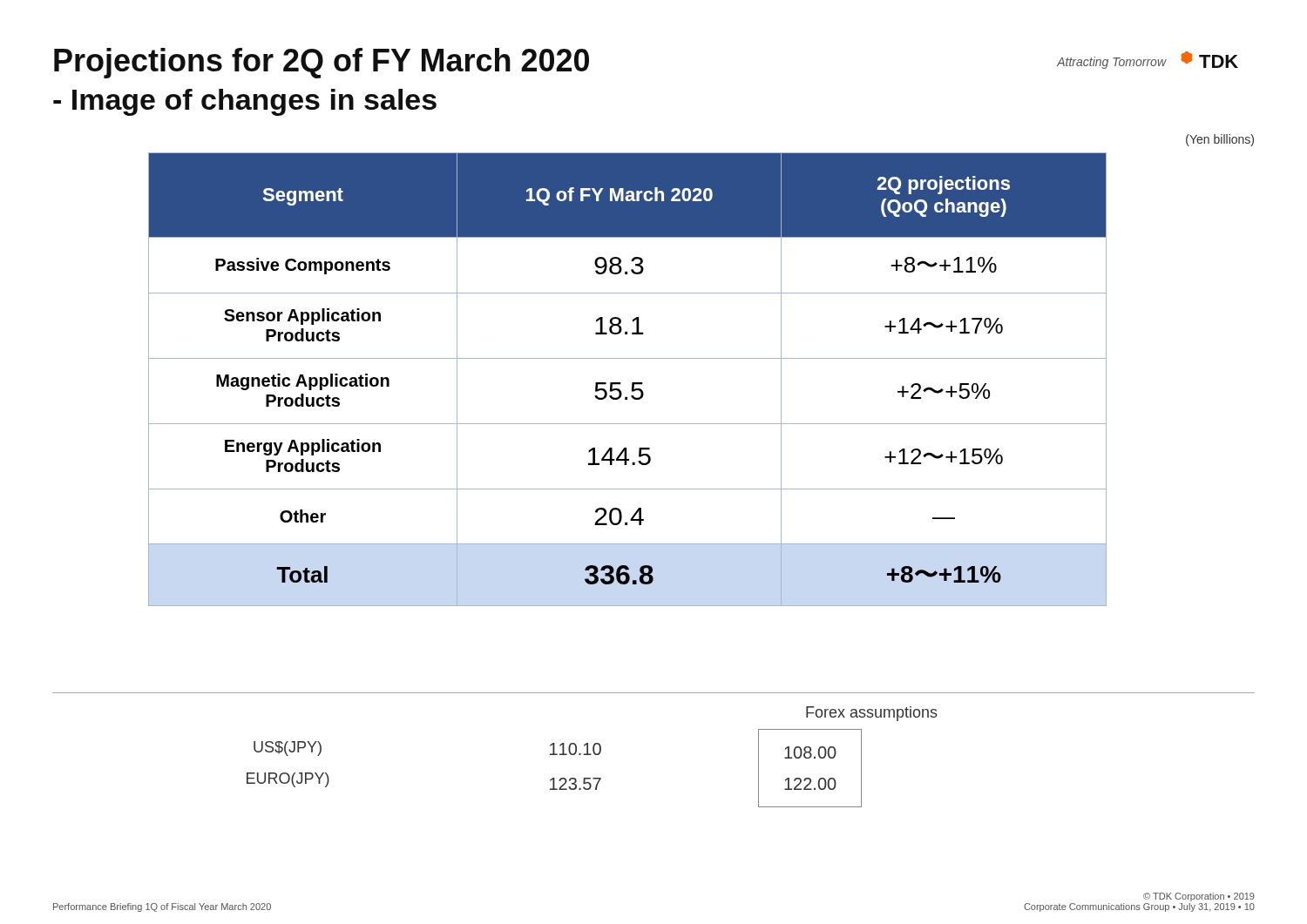Screen dimensions: 924x1307
Task: Locate the region starting "(Yen billions)"
Action: point(1220,139)
